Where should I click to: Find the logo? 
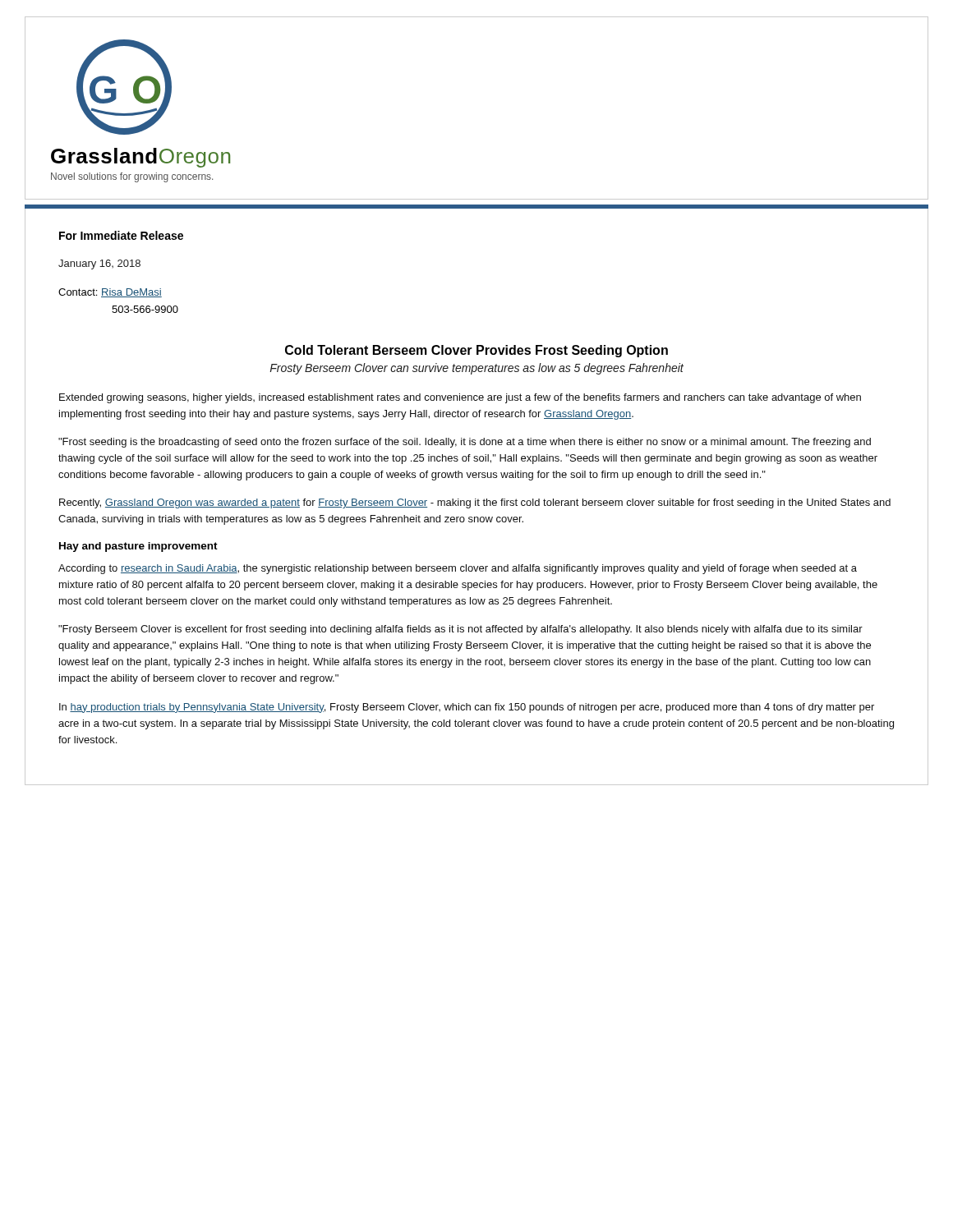476,108
